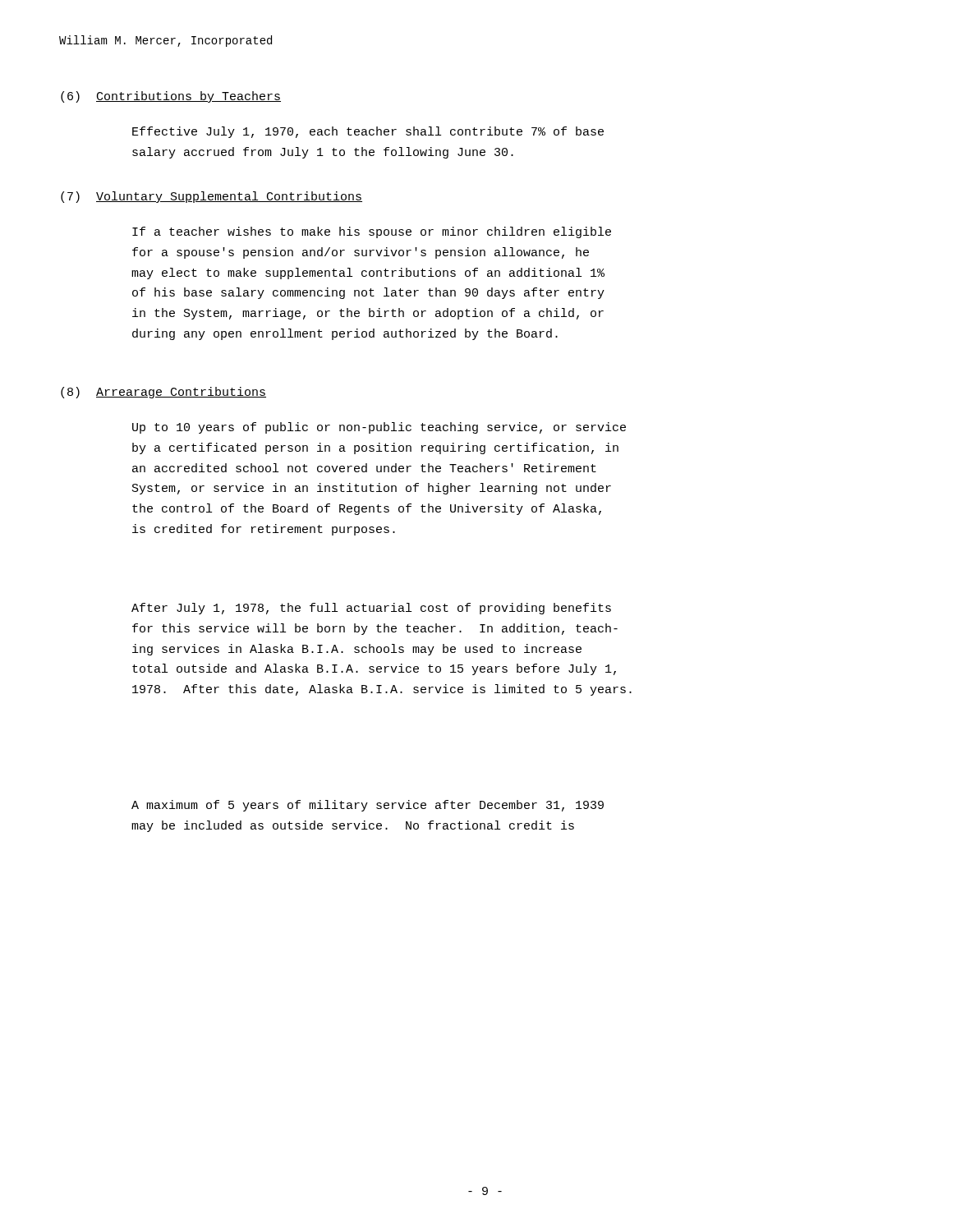Locate the section header that says "(6) Contributions by Teachers"
The width and height of the screenshot is (970, 1232).
(x=170, y=97)
